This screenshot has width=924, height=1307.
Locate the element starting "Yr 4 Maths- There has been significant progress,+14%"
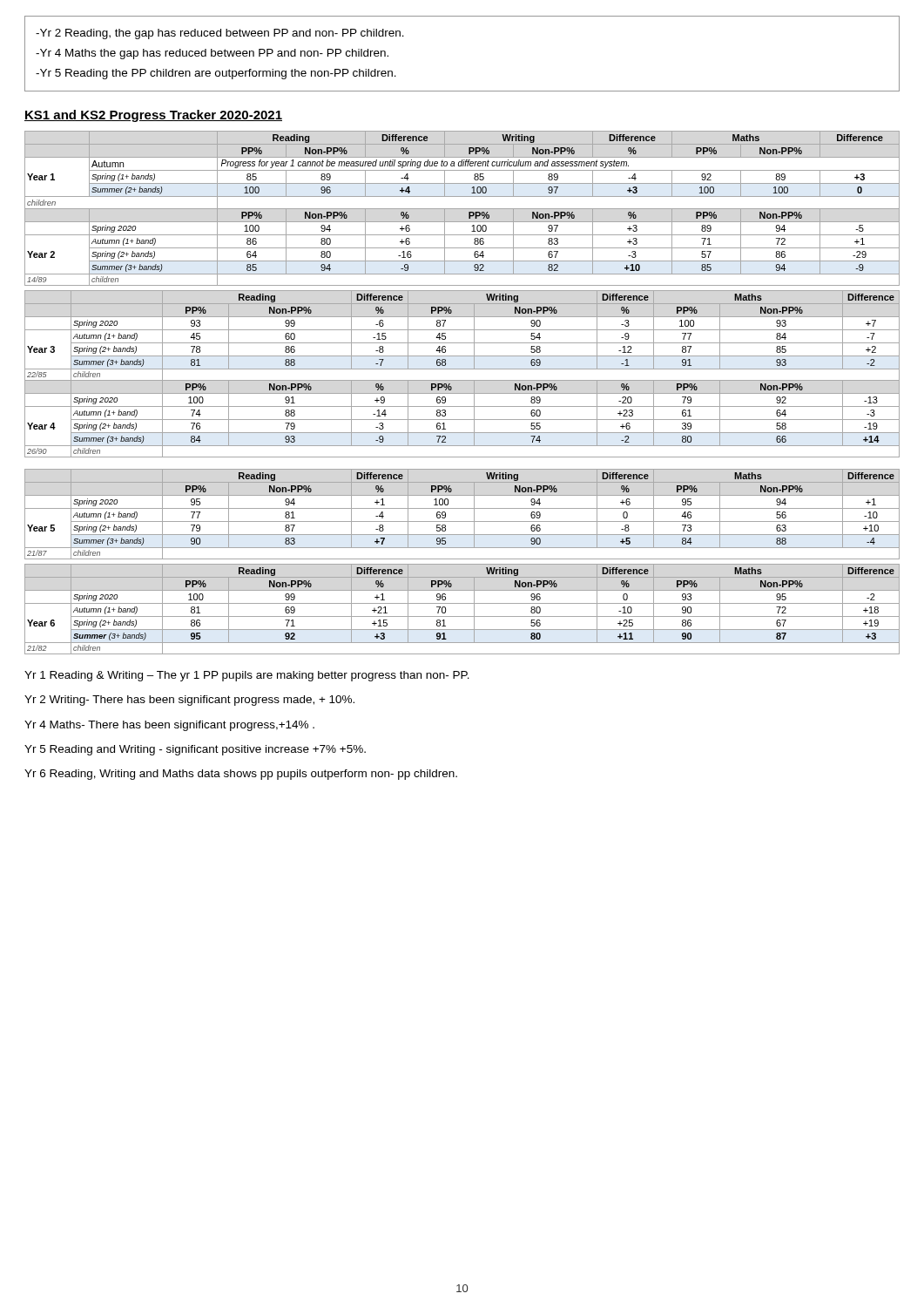pos(170,724)
